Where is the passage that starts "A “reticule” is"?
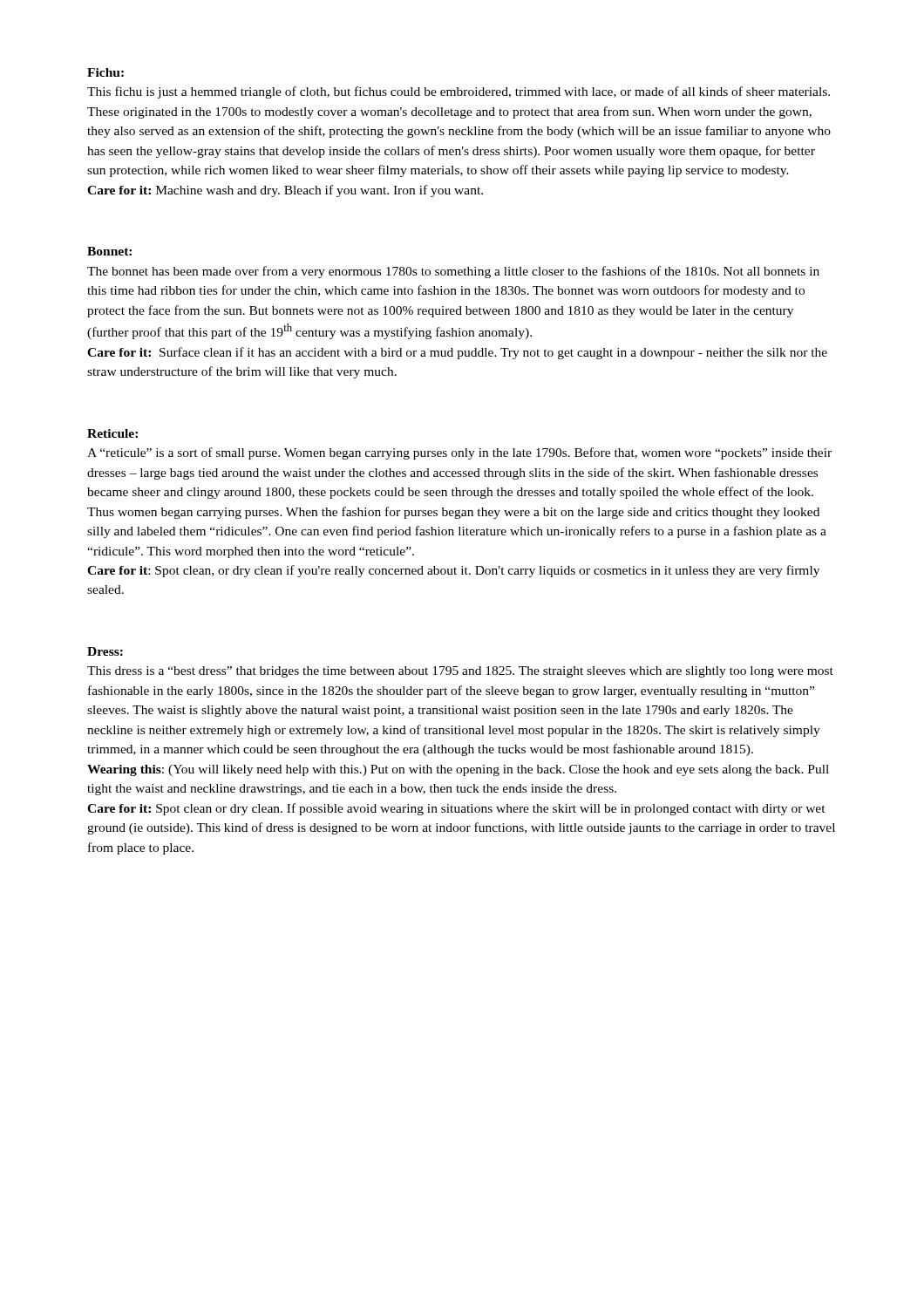 462,521
